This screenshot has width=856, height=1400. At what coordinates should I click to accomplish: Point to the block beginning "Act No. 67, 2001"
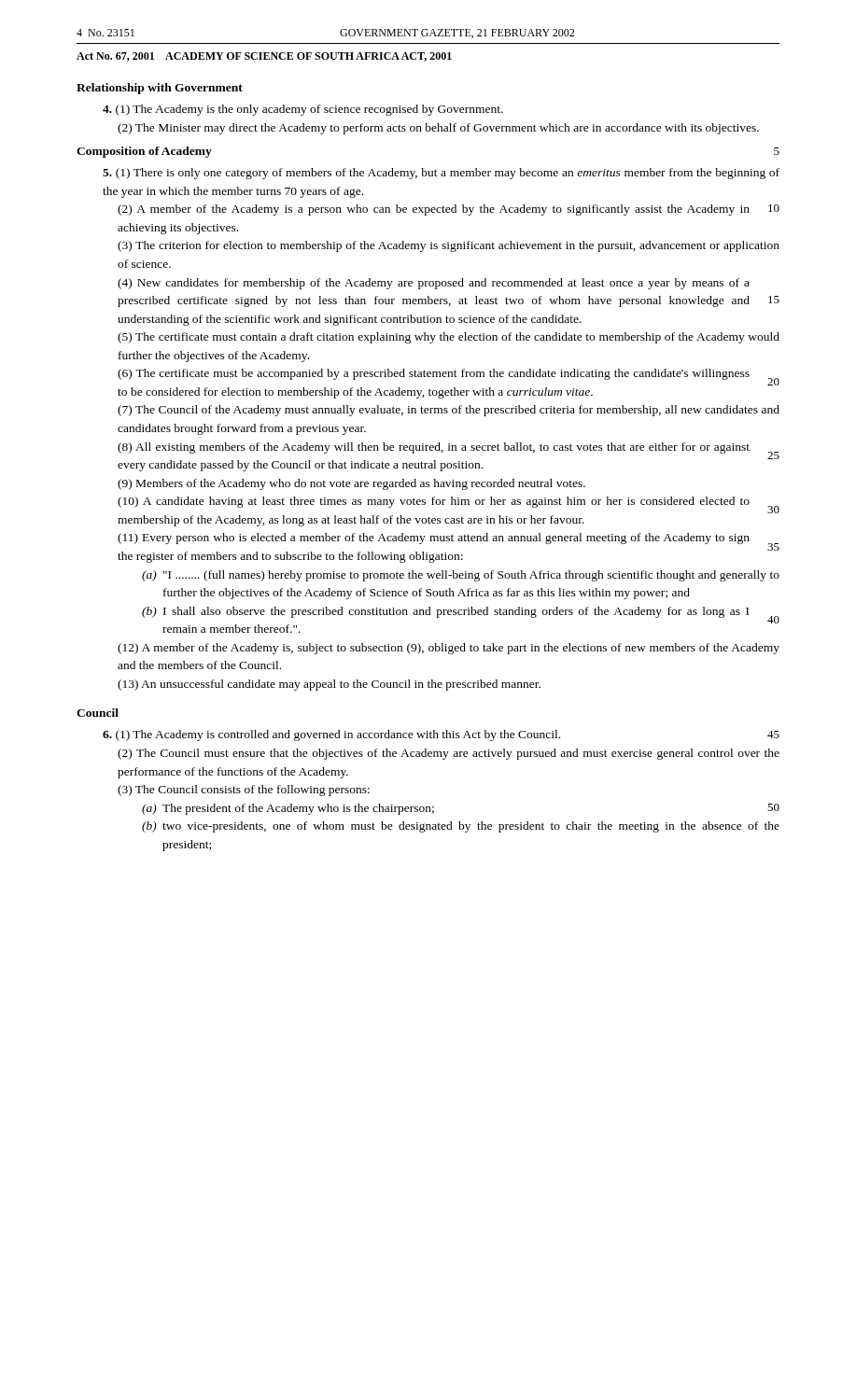coord(264,56)
